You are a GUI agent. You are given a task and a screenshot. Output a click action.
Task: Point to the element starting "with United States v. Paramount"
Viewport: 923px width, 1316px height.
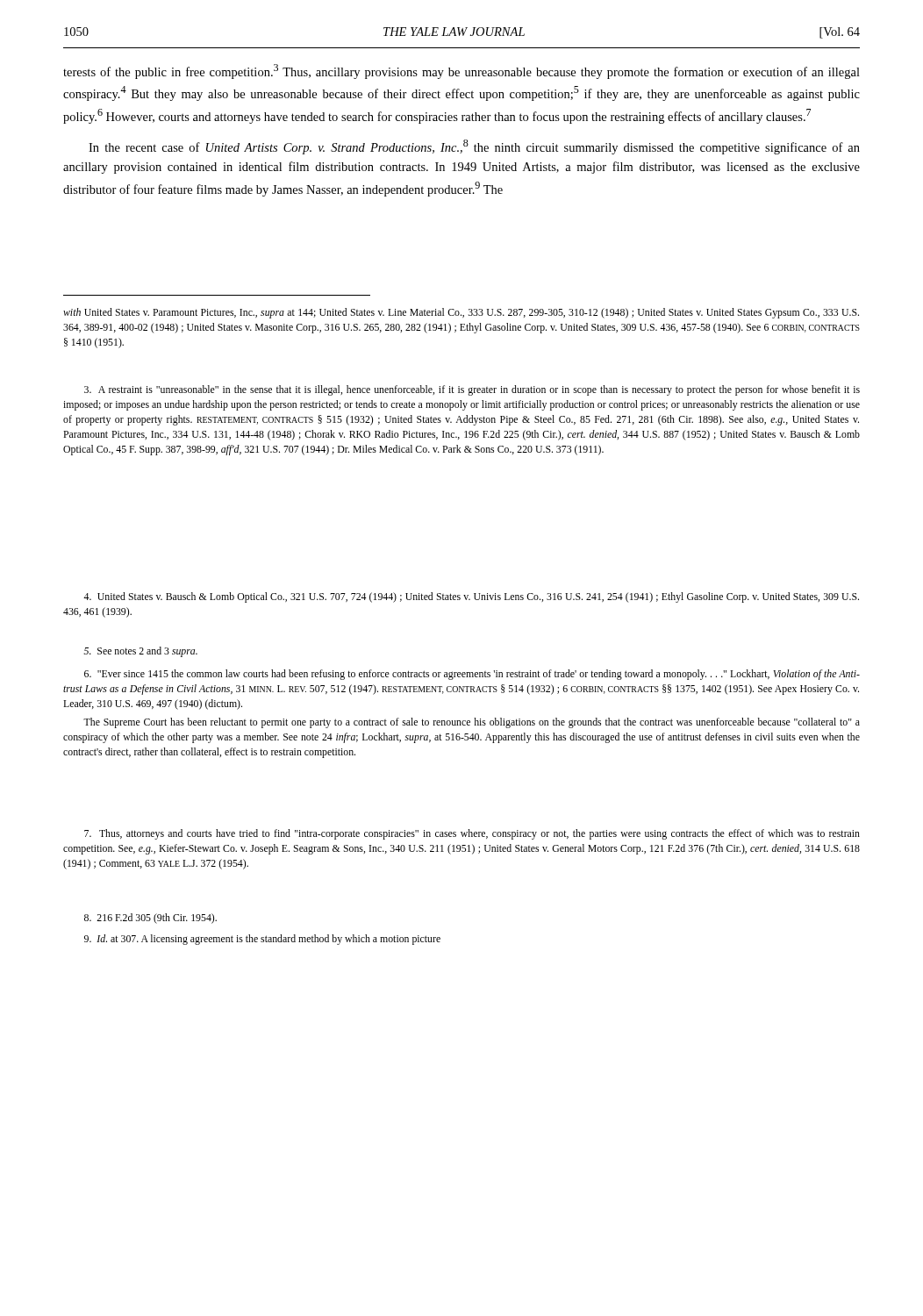462,328
